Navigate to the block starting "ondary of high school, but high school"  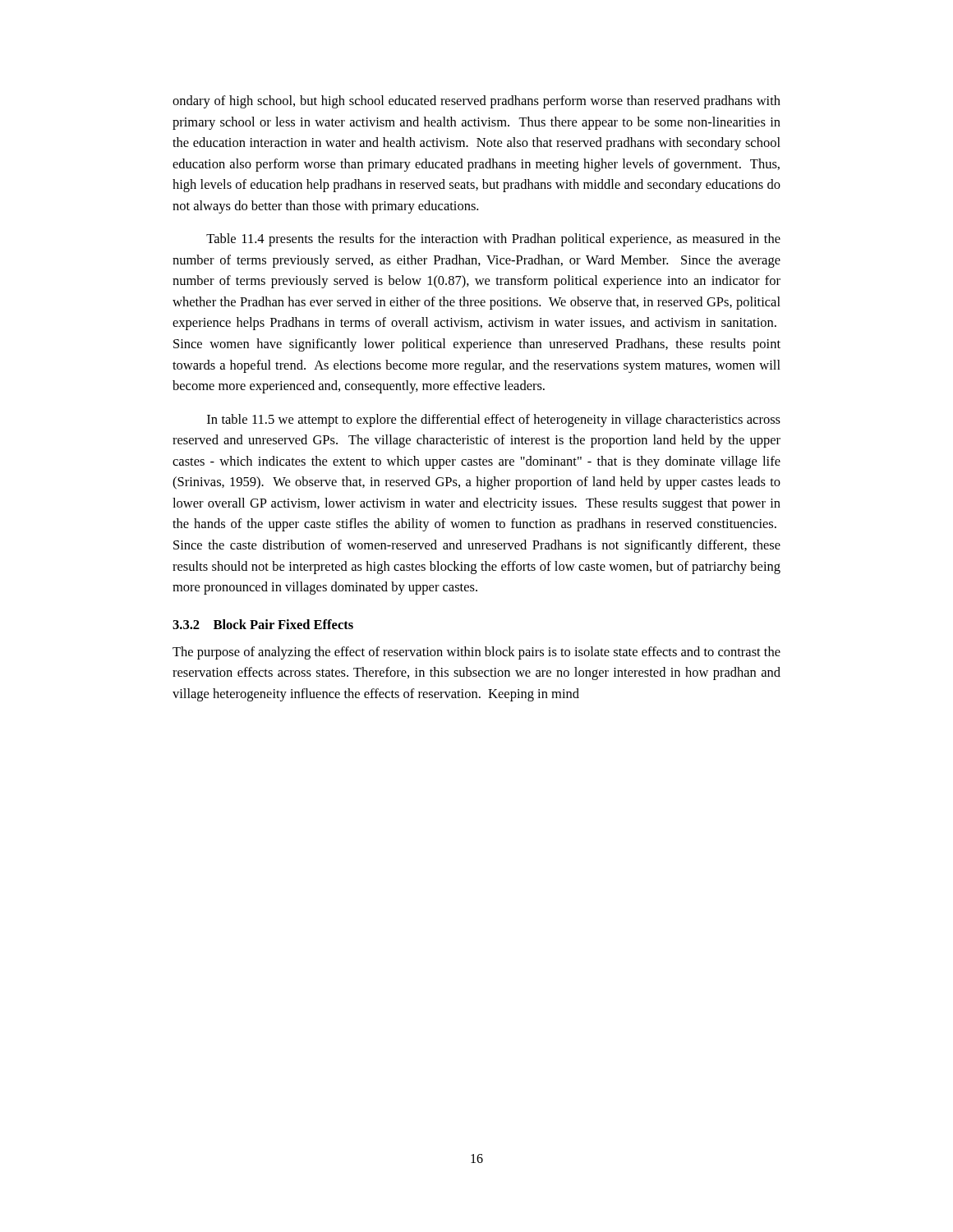(476, 344)
